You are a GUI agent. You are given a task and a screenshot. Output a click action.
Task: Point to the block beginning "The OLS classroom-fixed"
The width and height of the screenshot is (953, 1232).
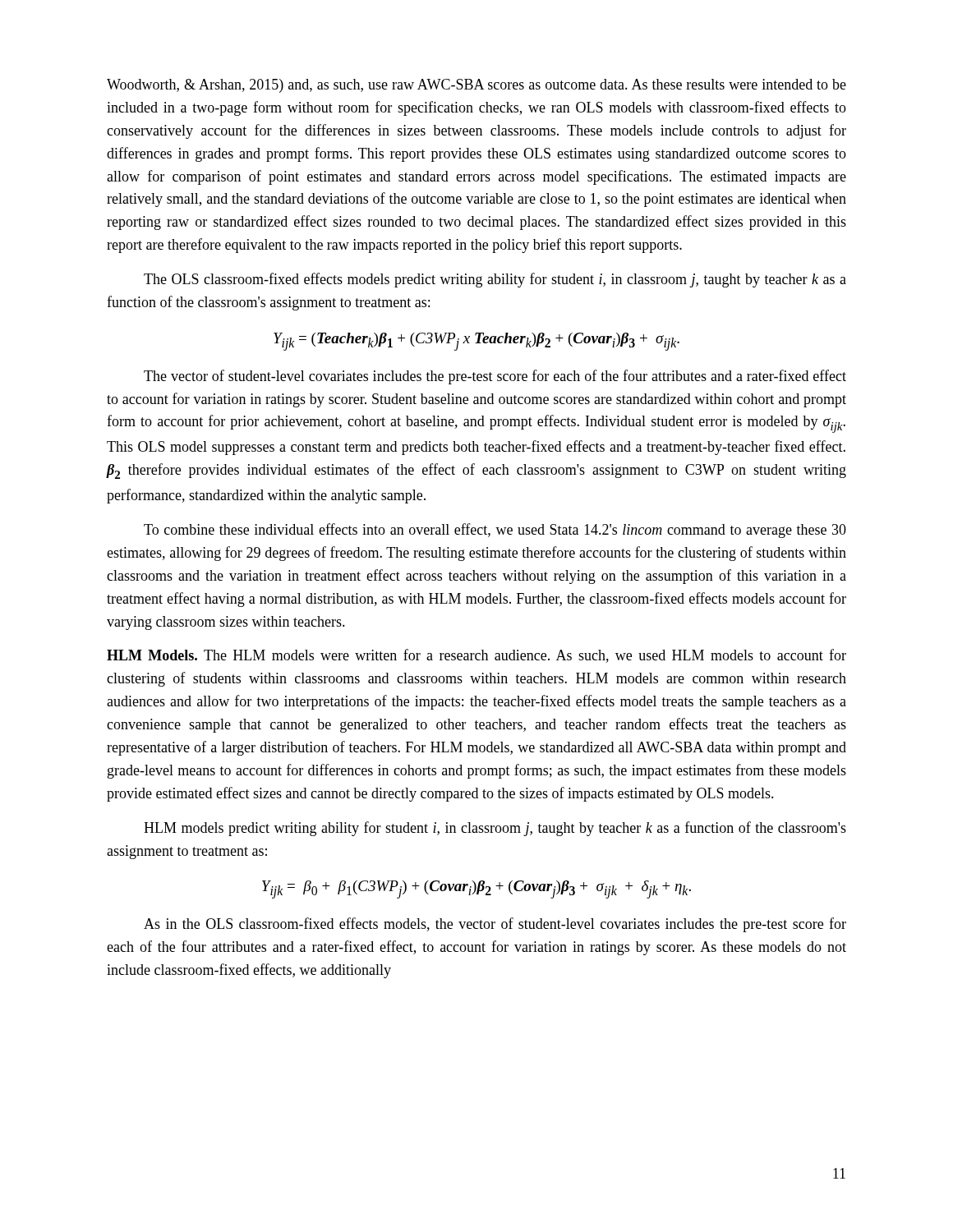[x=476, y=292]
